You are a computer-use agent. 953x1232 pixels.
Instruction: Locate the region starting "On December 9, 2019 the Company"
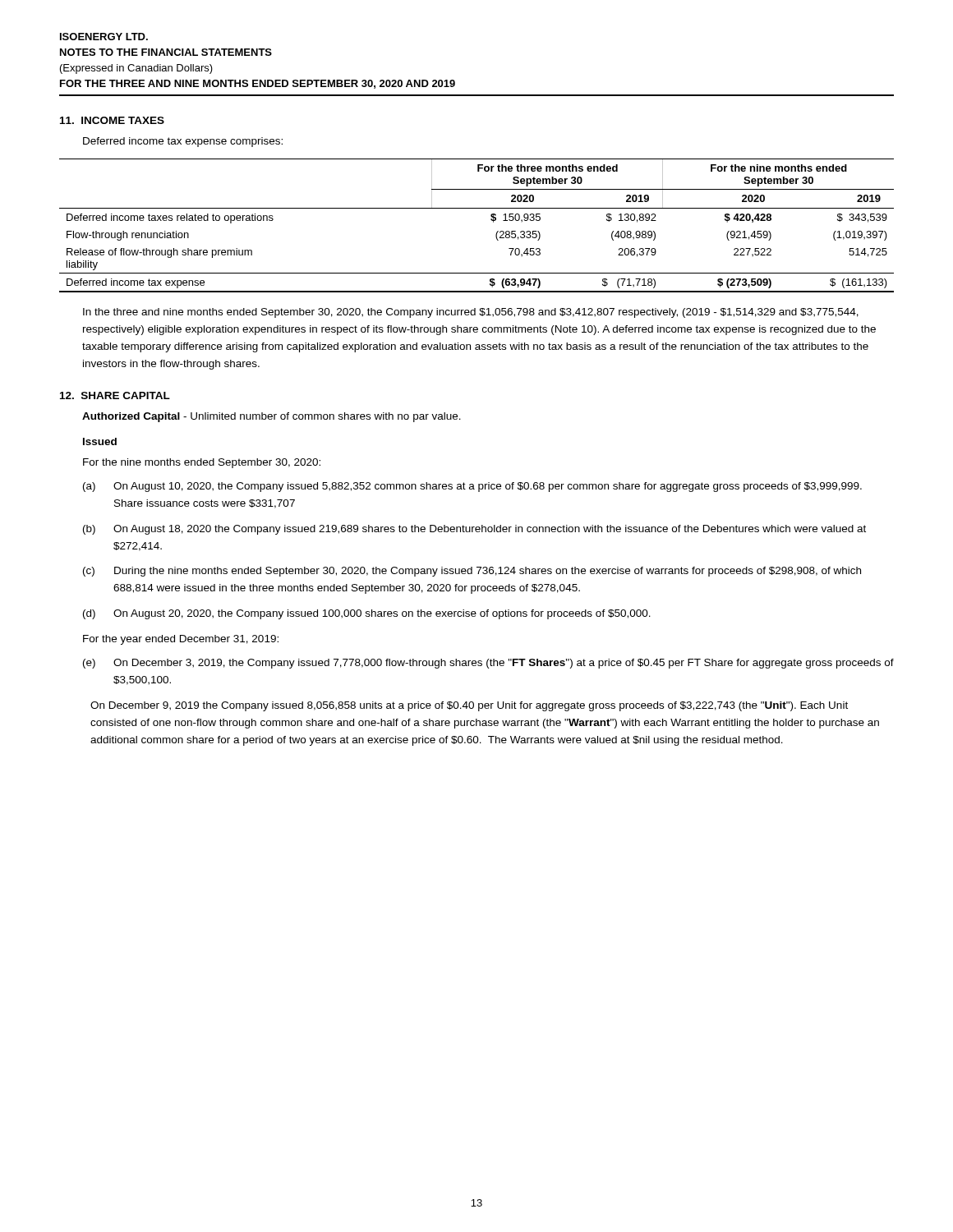pos(485,722)
